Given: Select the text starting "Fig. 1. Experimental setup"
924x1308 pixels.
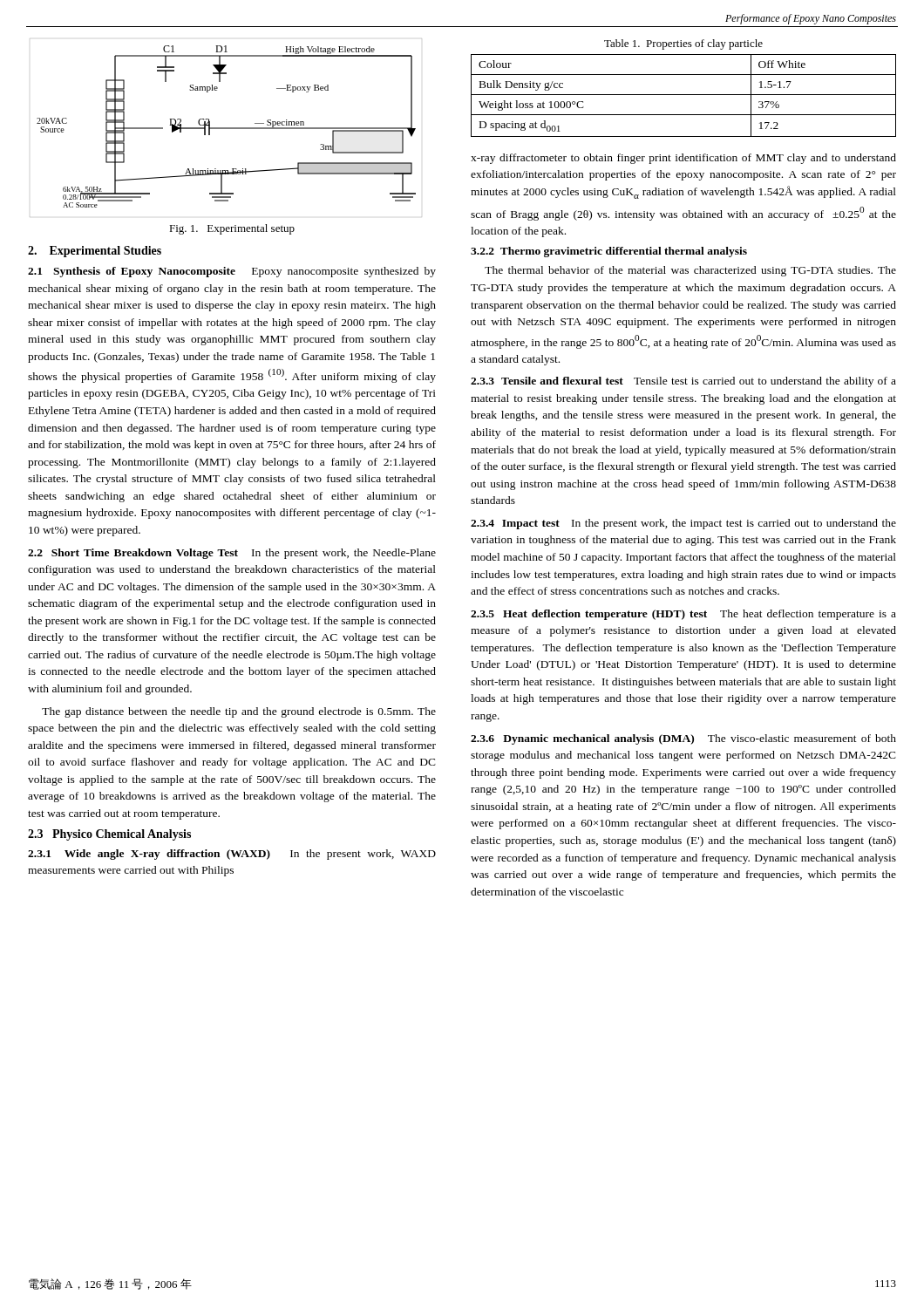Looking at the screenshot, I should point(232,228).
